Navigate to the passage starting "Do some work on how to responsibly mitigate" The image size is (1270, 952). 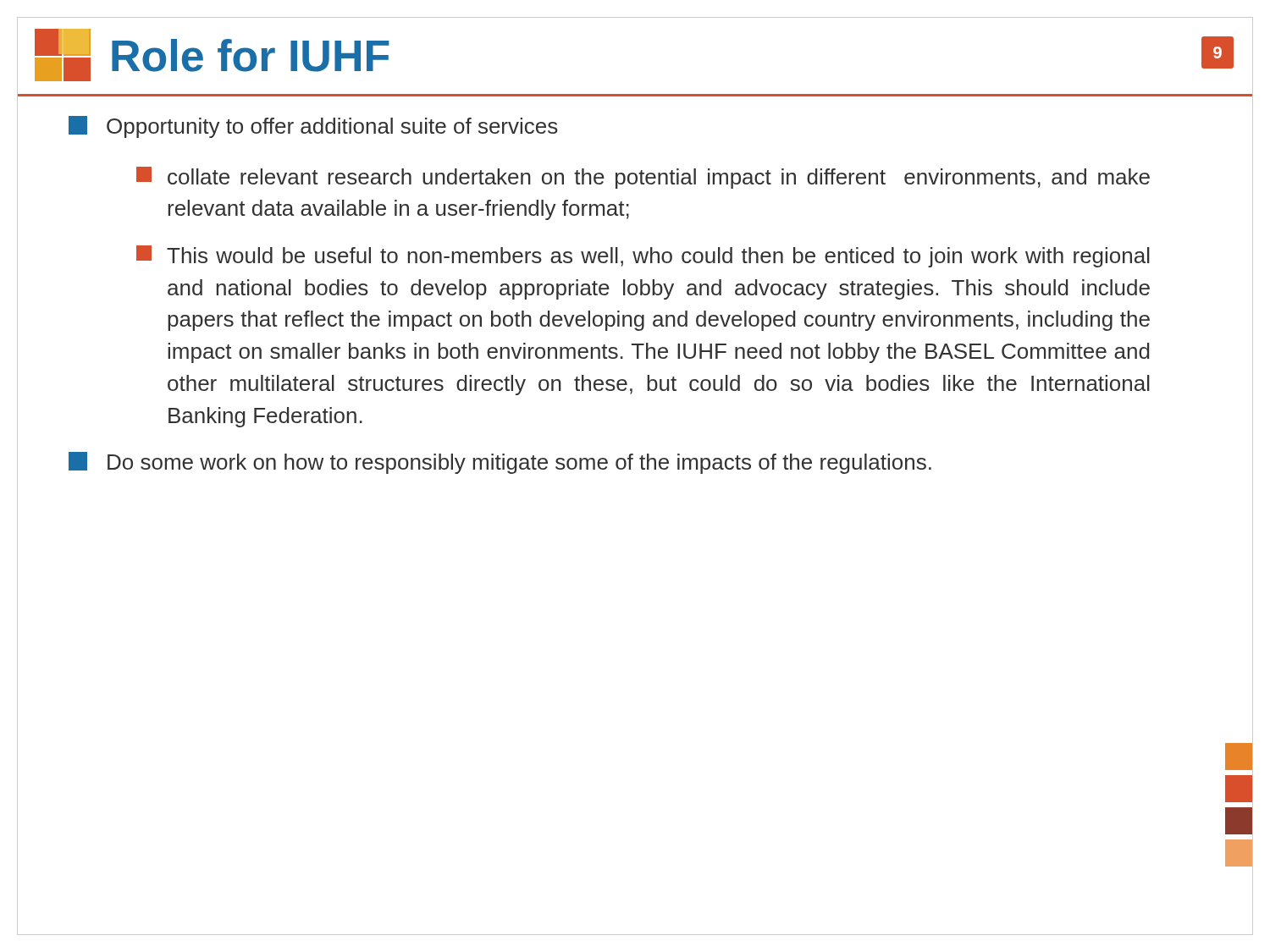(x=610, y=463)
